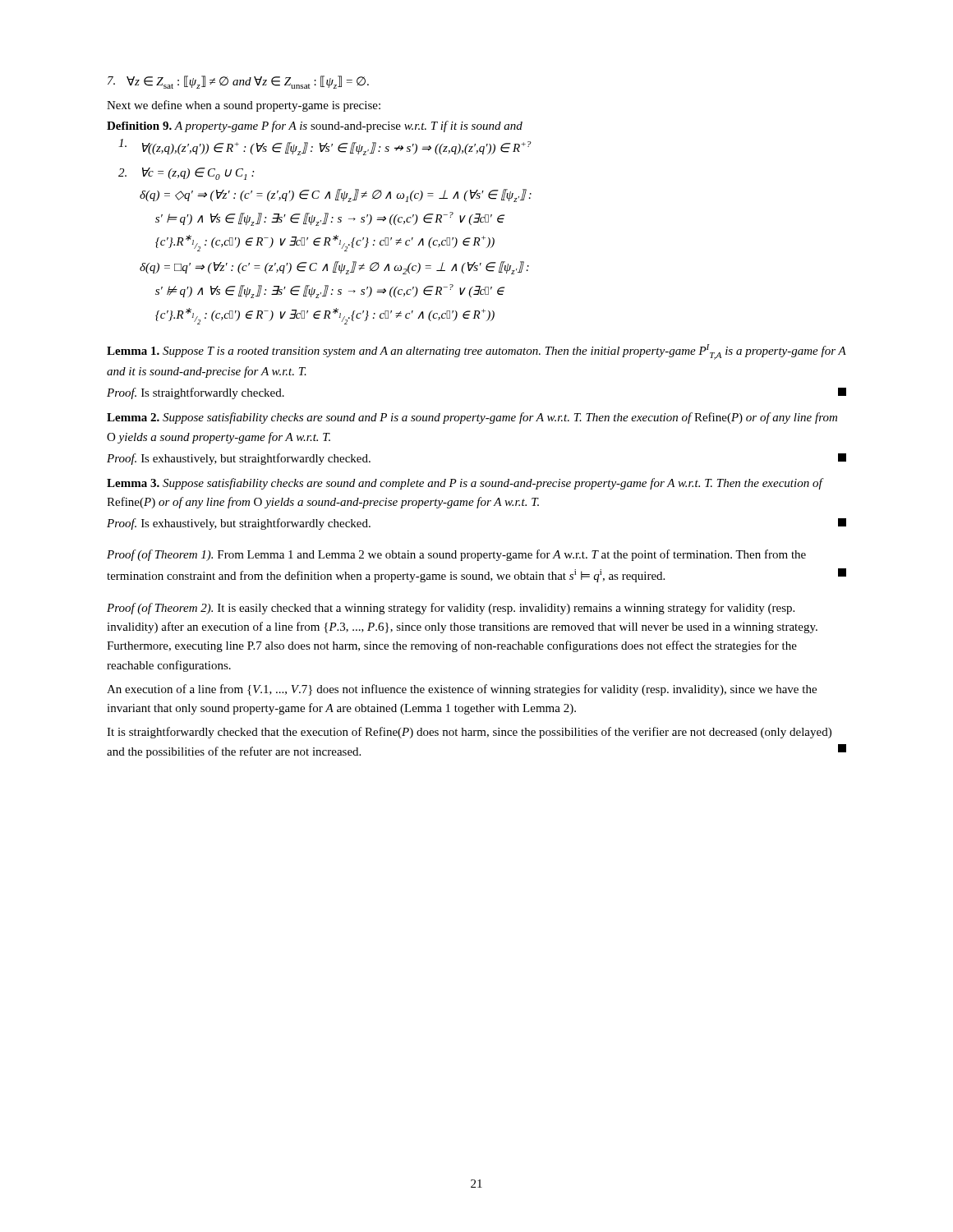
Task: Find the block on this page that starts "Lemma 3. Suppose satisfiability checks"
Action: click(464, 492)
